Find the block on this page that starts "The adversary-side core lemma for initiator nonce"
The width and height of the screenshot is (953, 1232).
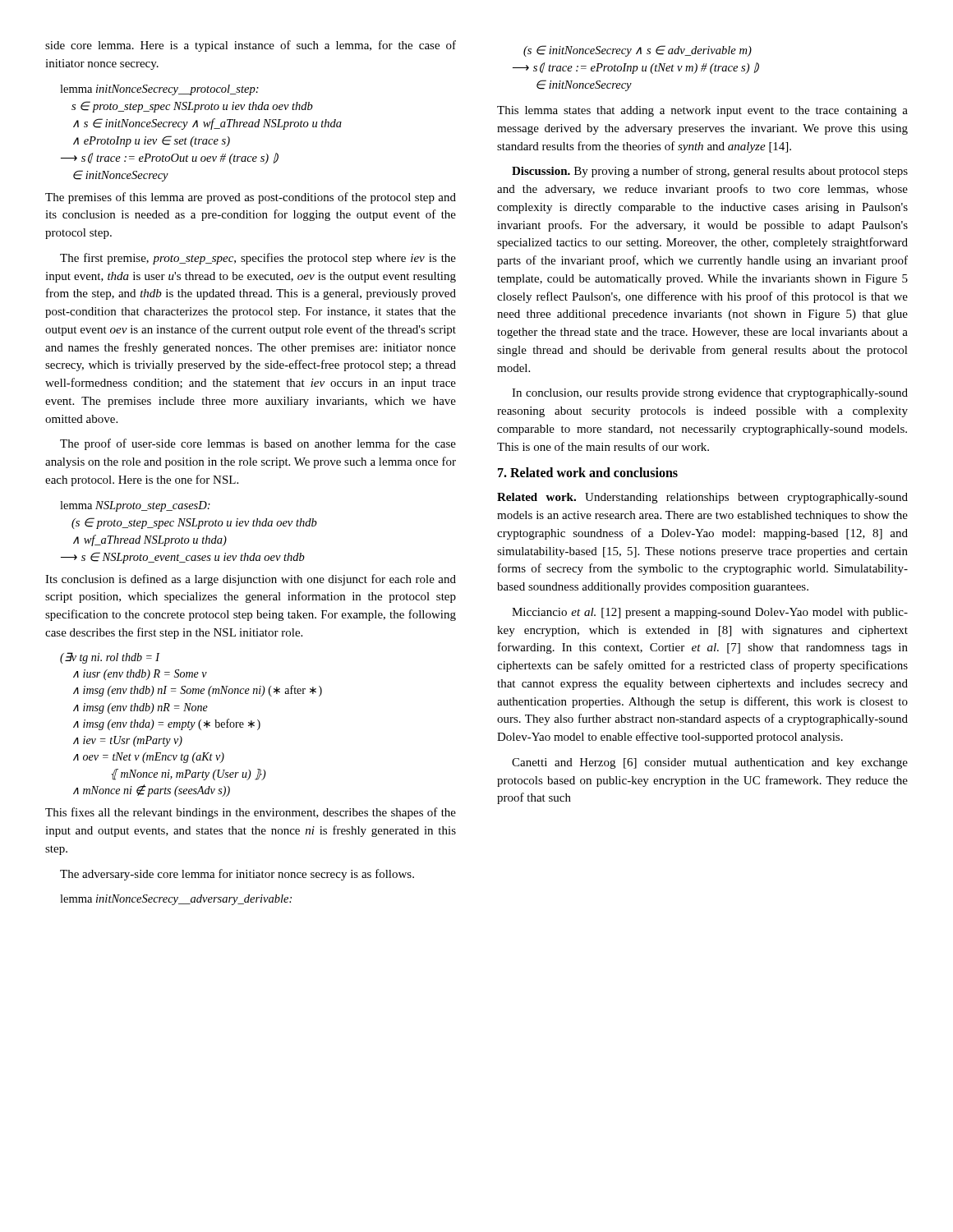click(251, 874)
